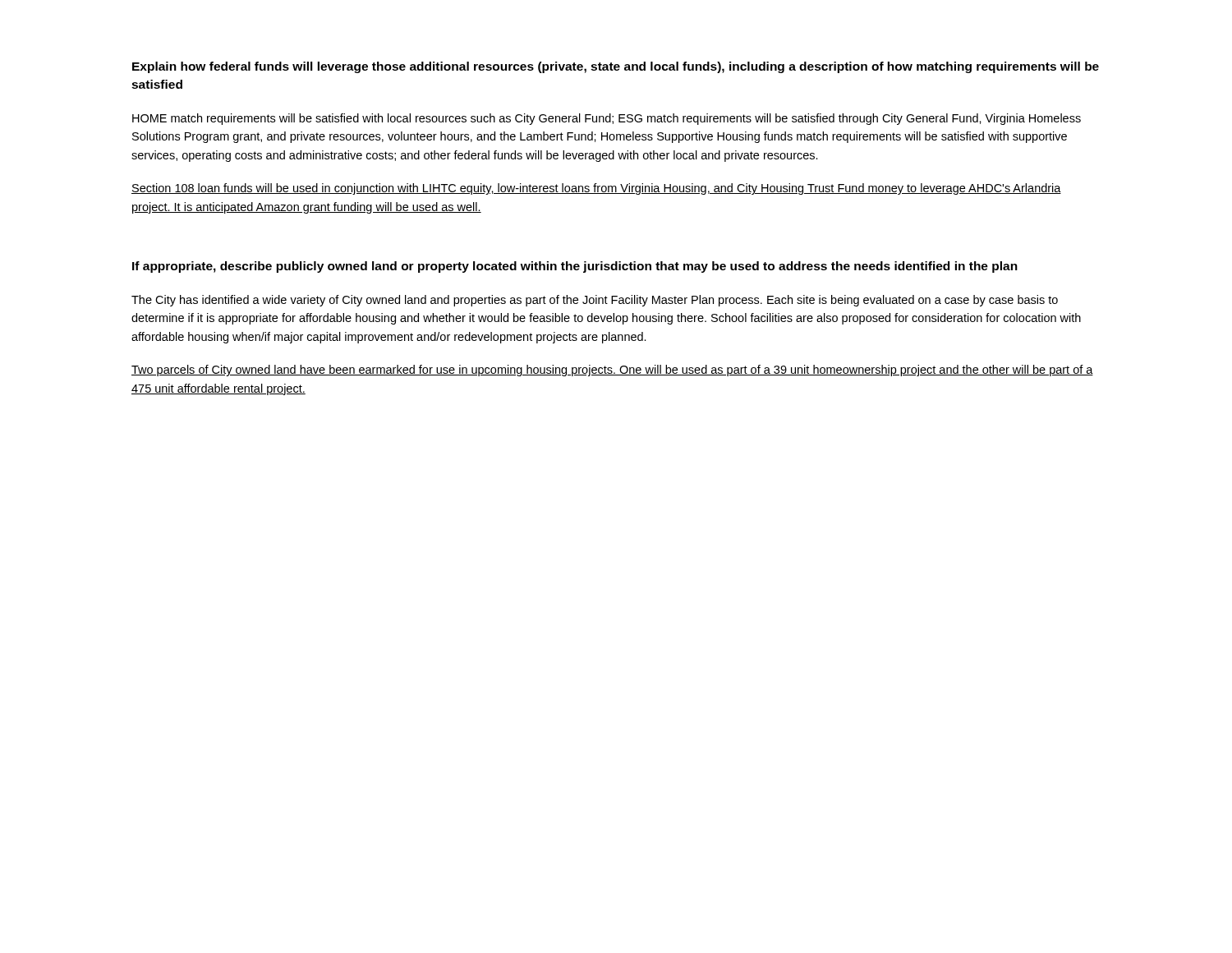
Task: Point to the block beginning "Two parcels of City owned land have been"
Action: 612,379
